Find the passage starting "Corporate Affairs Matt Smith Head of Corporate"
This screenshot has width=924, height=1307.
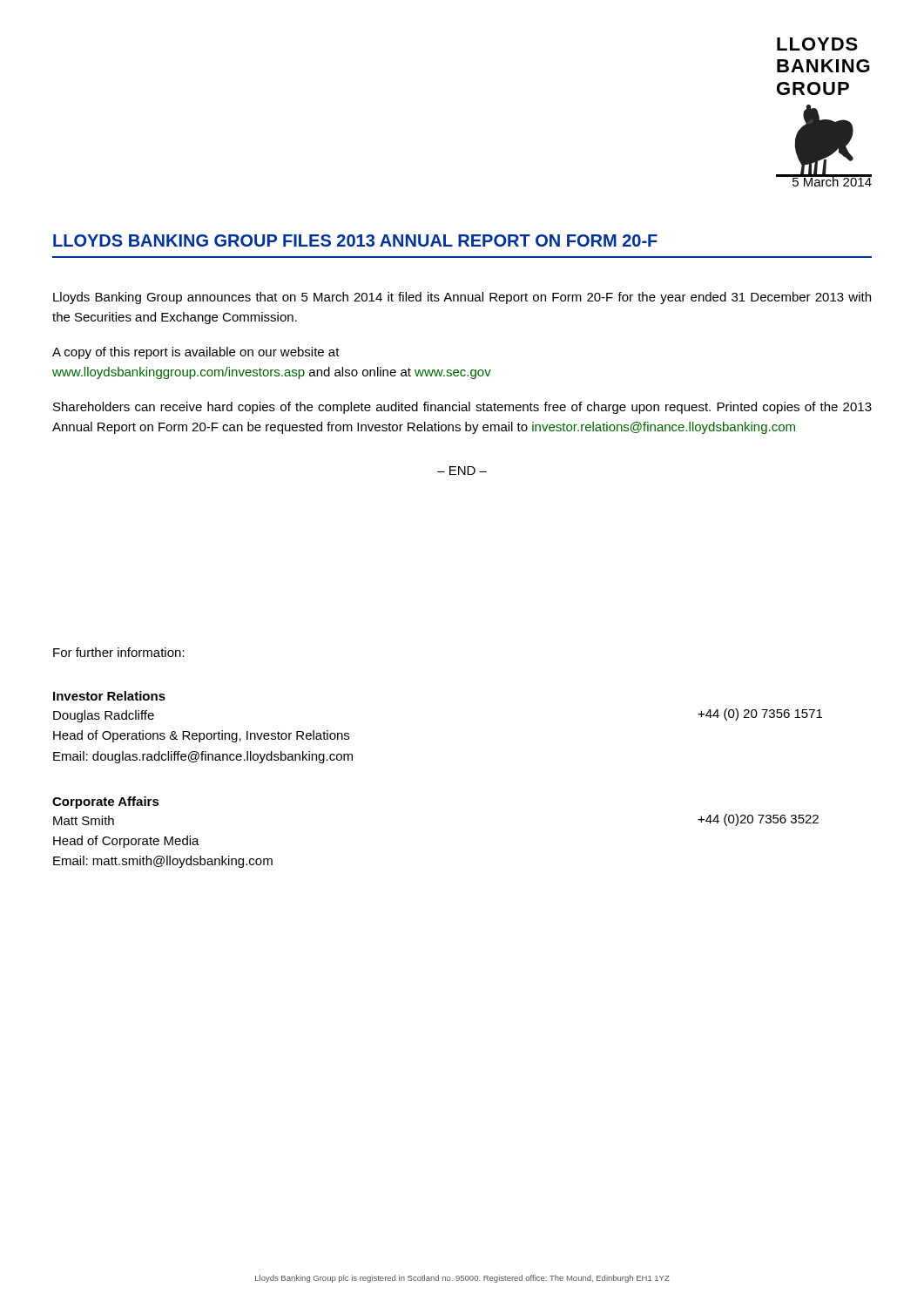(x=106, y=802)
